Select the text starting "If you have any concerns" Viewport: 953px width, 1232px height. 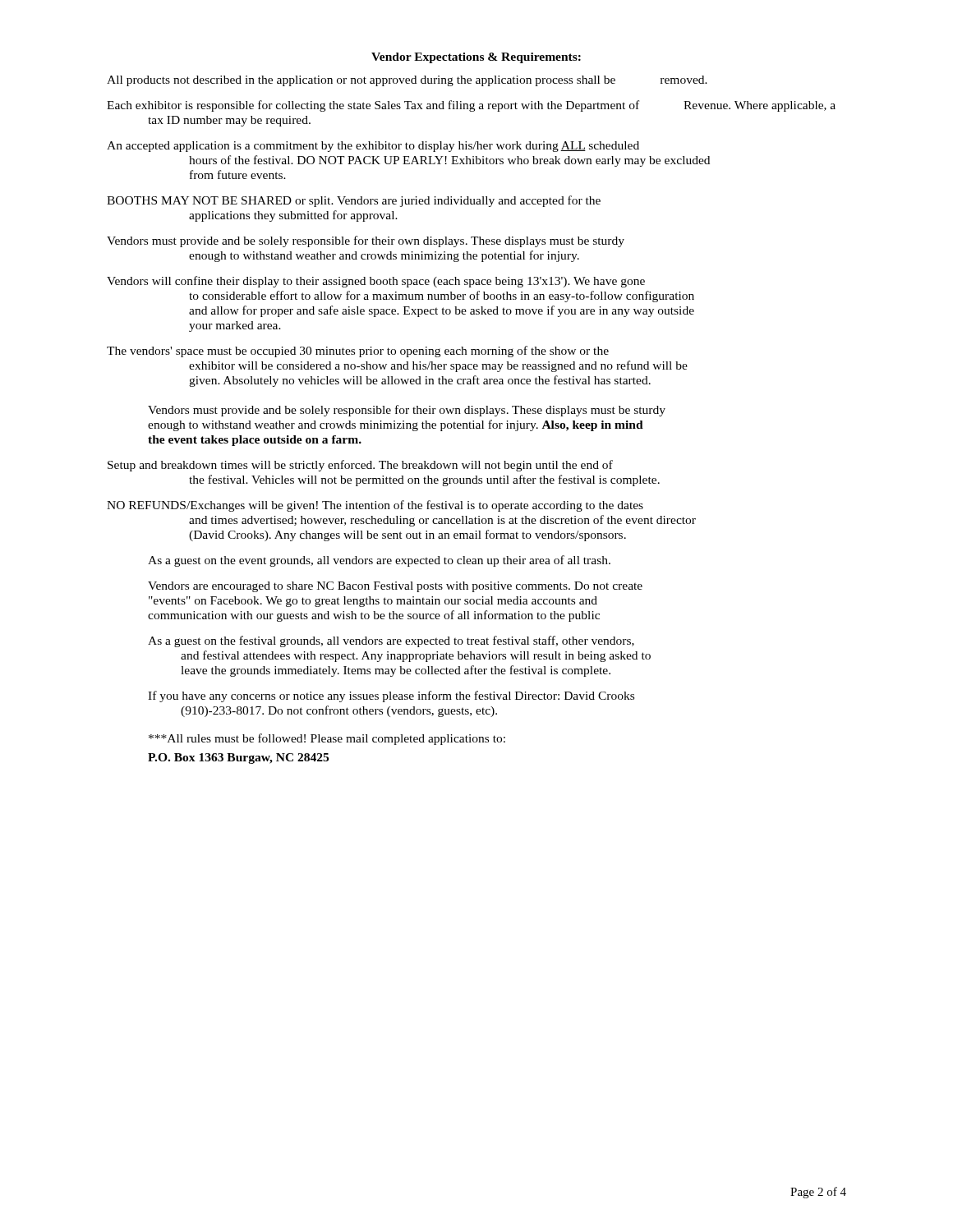click(497, 703)
